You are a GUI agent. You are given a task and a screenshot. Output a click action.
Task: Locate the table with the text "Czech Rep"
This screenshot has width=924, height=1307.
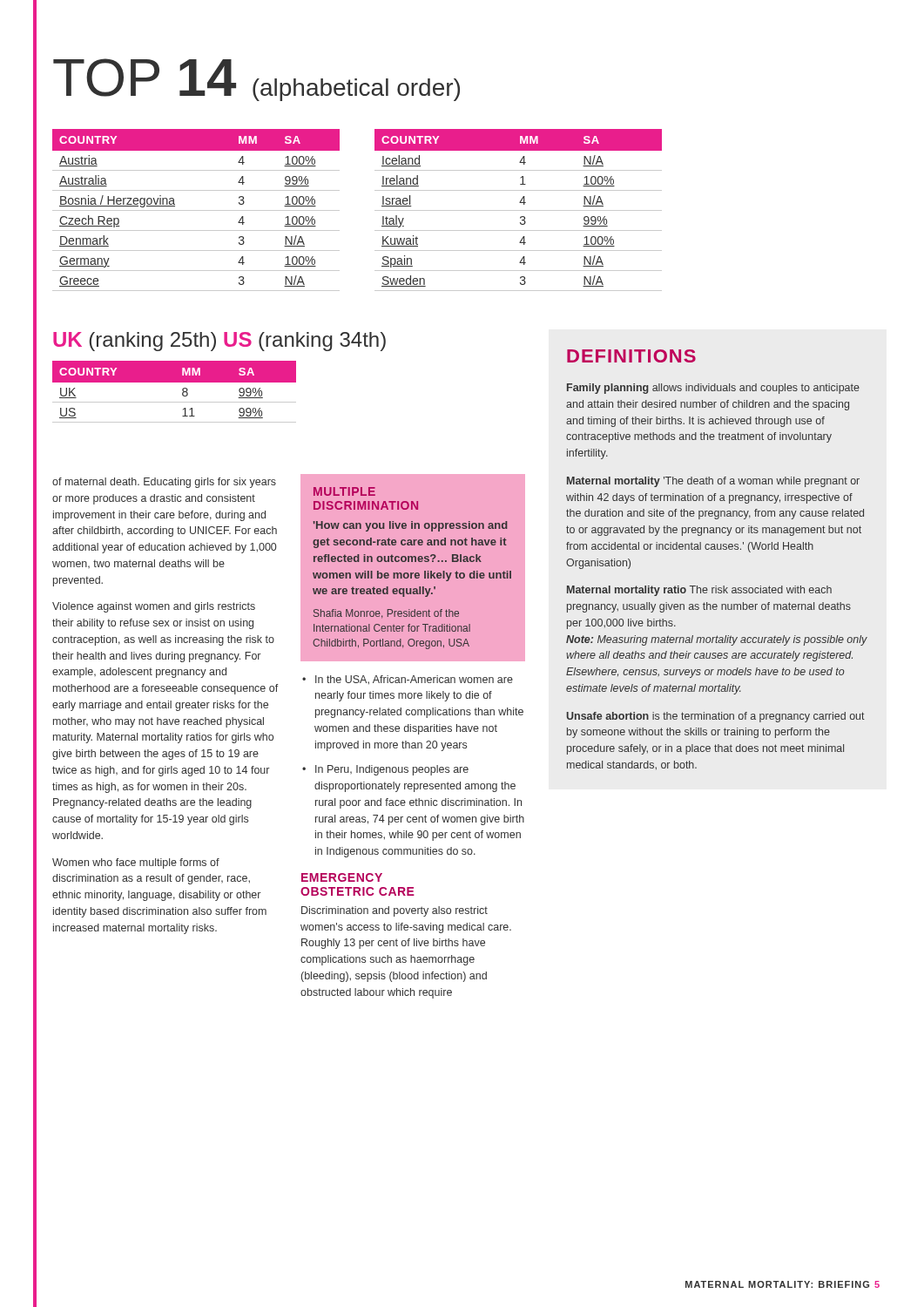click(196, 210)
